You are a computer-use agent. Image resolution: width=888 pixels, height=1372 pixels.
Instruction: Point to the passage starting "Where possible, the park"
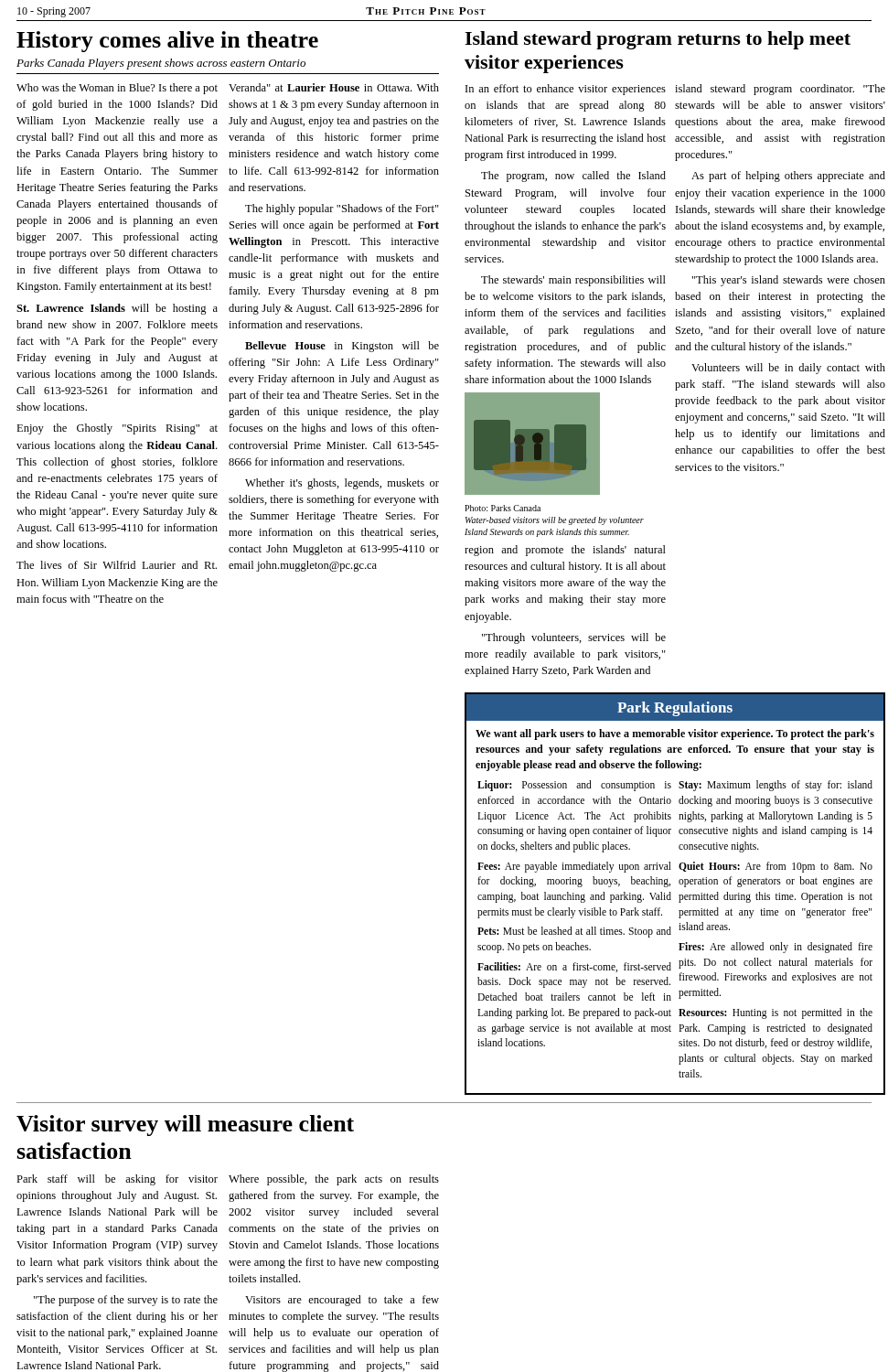point(334,1271)
